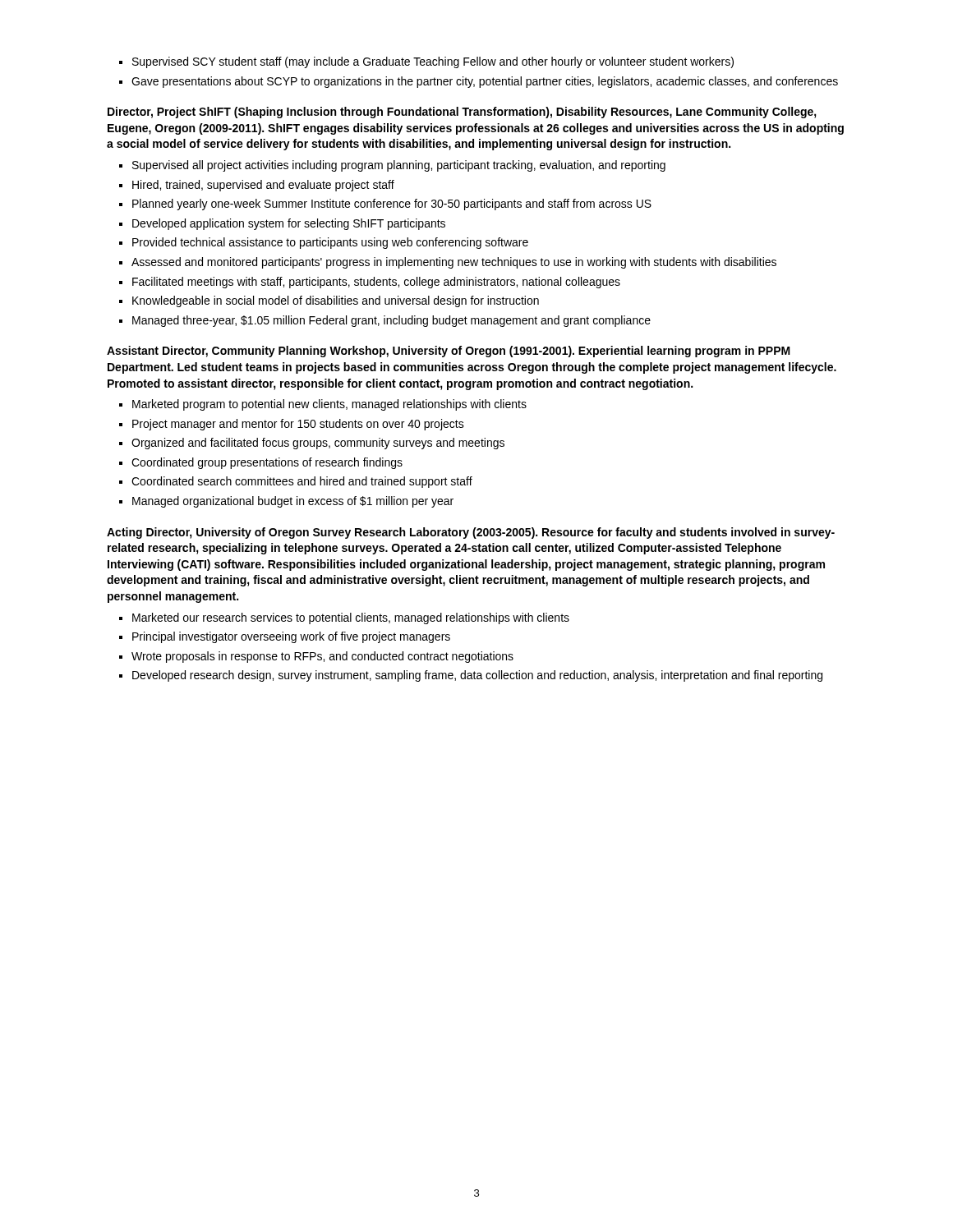Navigate to the element starting "Coordinated search committees and"
Viewport: 953px width, 1232px height.
[302, 482]
